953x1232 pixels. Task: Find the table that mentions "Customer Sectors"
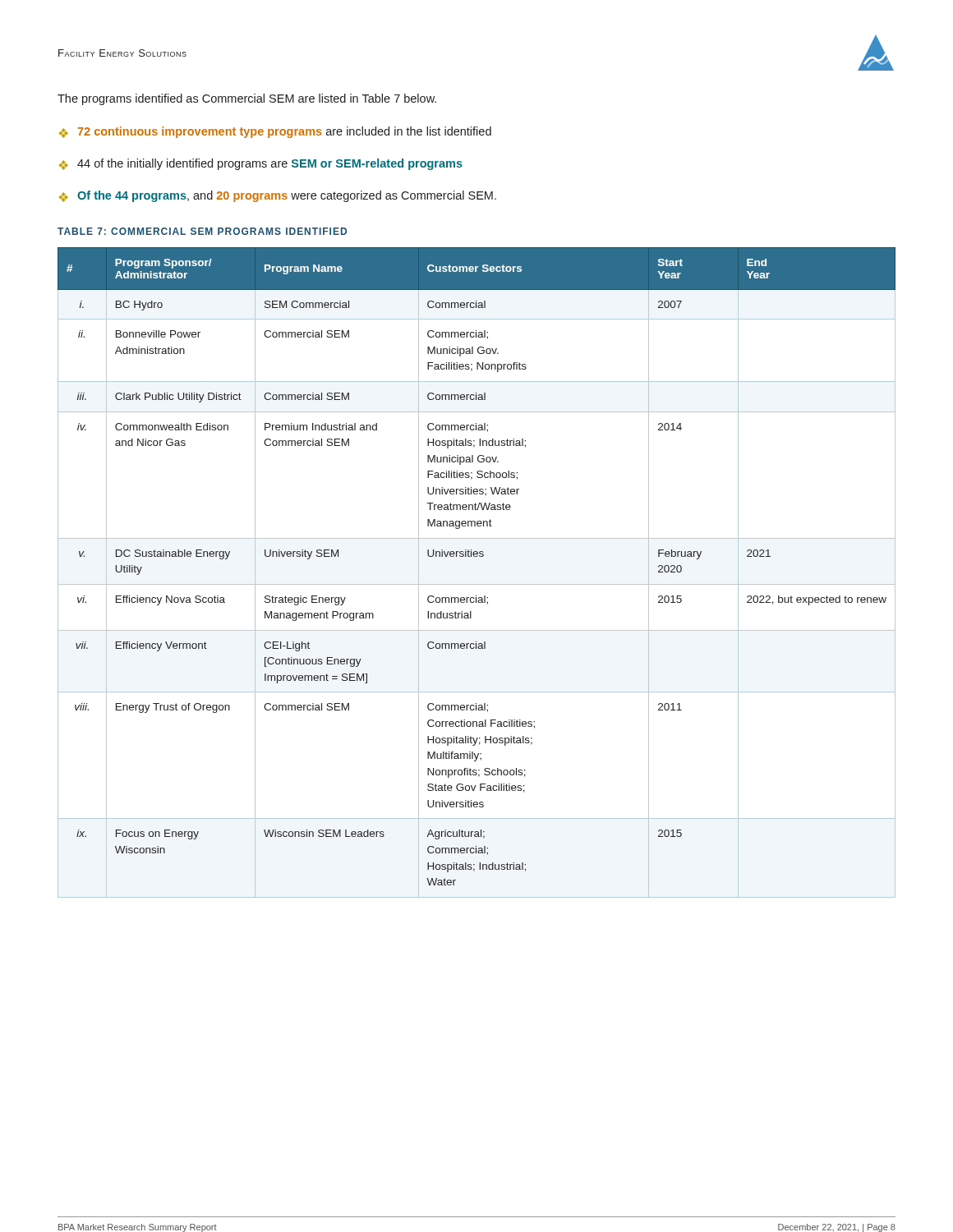click(x=476, y=572)
